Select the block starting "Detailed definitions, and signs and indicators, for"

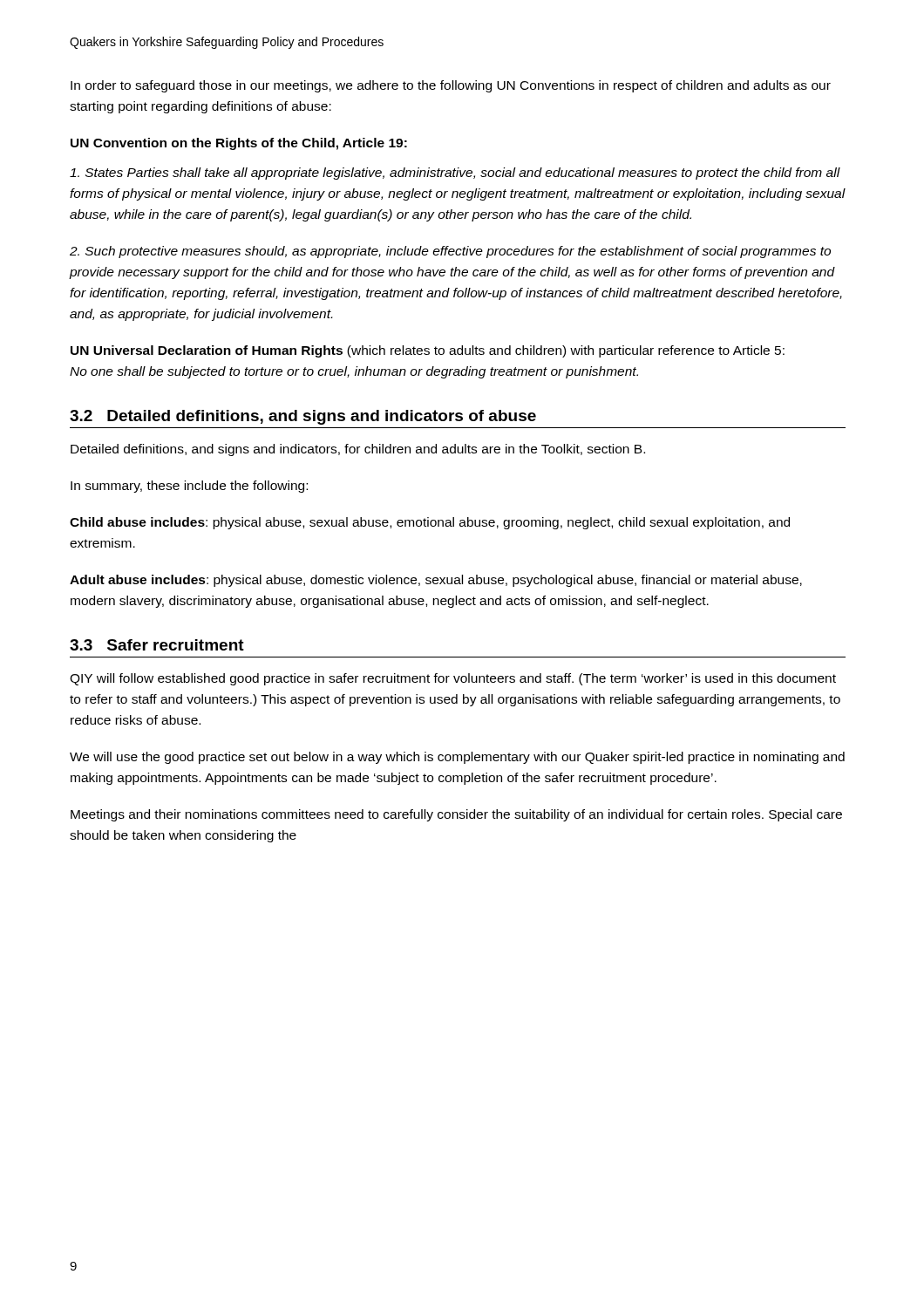point(358,449)
